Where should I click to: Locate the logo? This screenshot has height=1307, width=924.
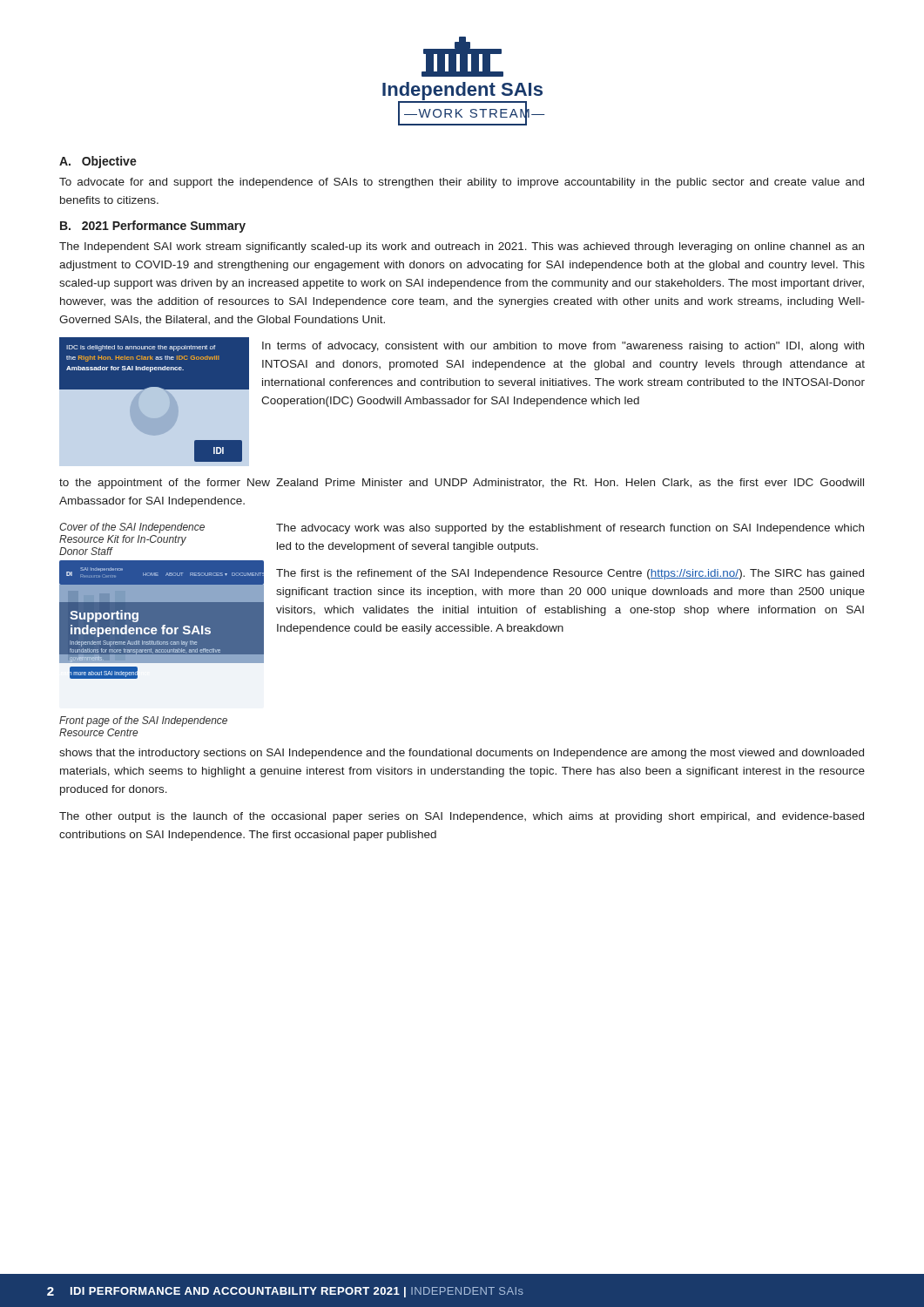(462, 74)
